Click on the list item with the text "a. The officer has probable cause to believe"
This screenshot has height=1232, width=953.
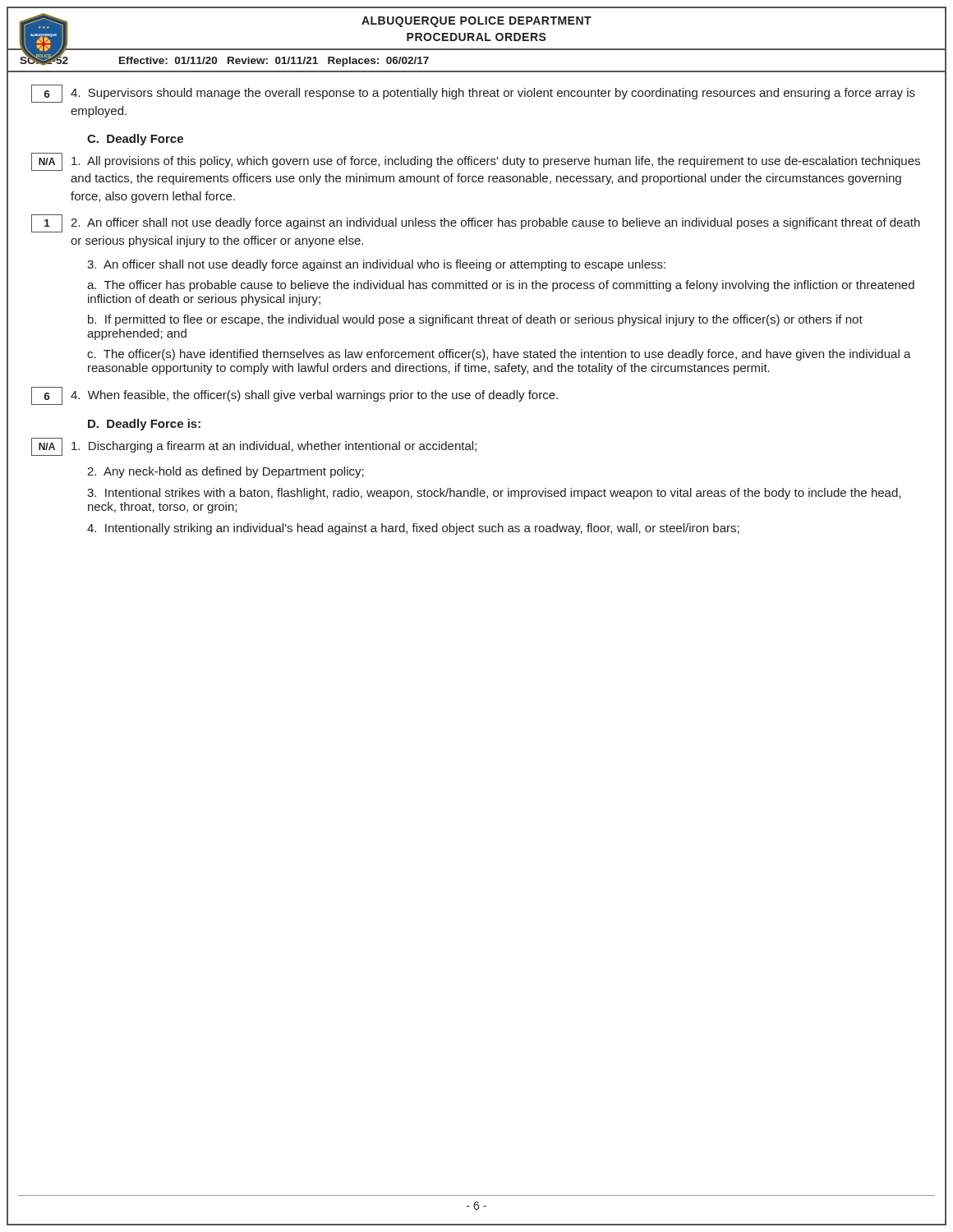pos(501,292)
